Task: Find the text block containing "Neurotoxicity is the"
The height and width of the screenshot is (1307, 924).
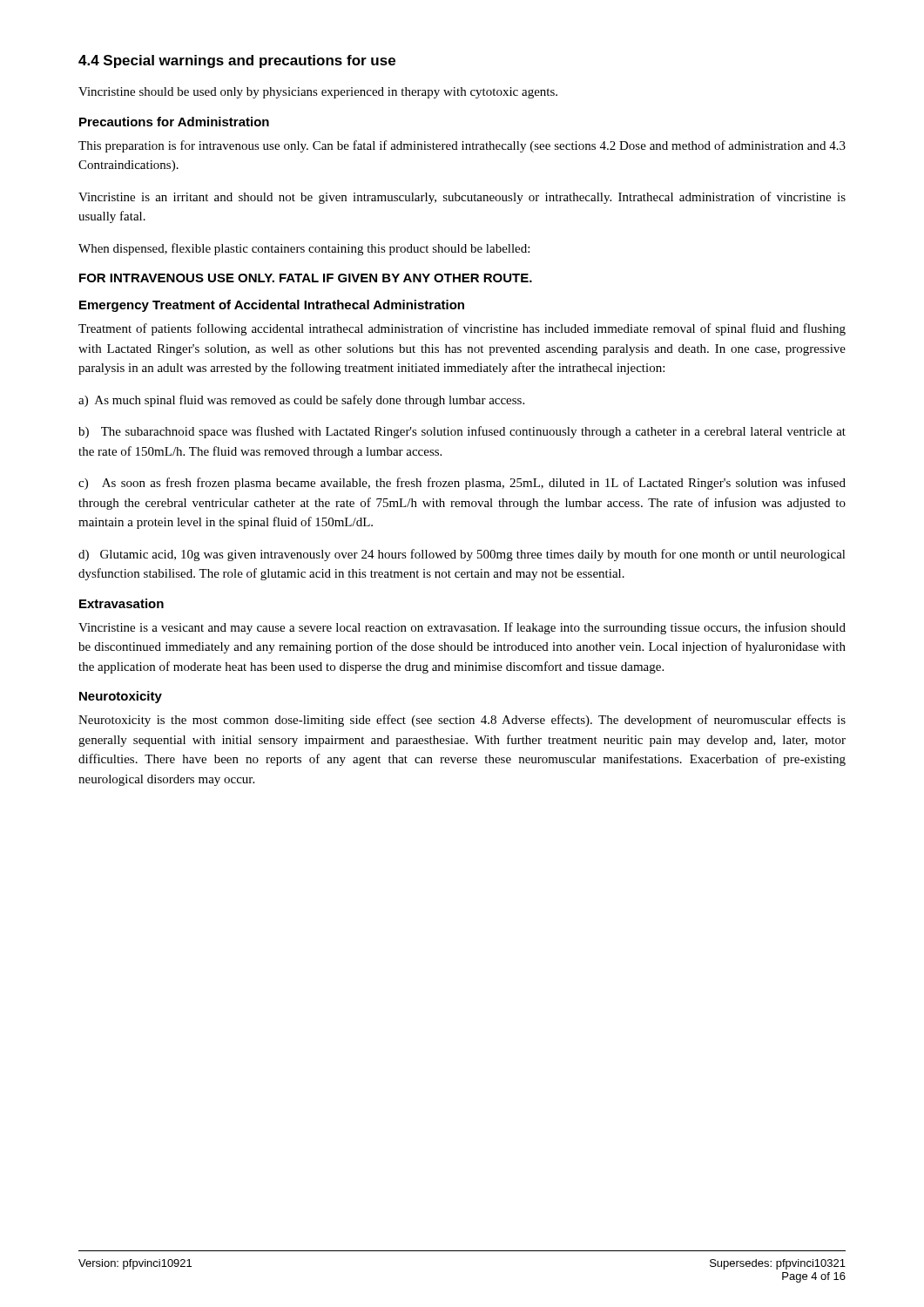Action: pyautogui.click(x=462, y=749)
